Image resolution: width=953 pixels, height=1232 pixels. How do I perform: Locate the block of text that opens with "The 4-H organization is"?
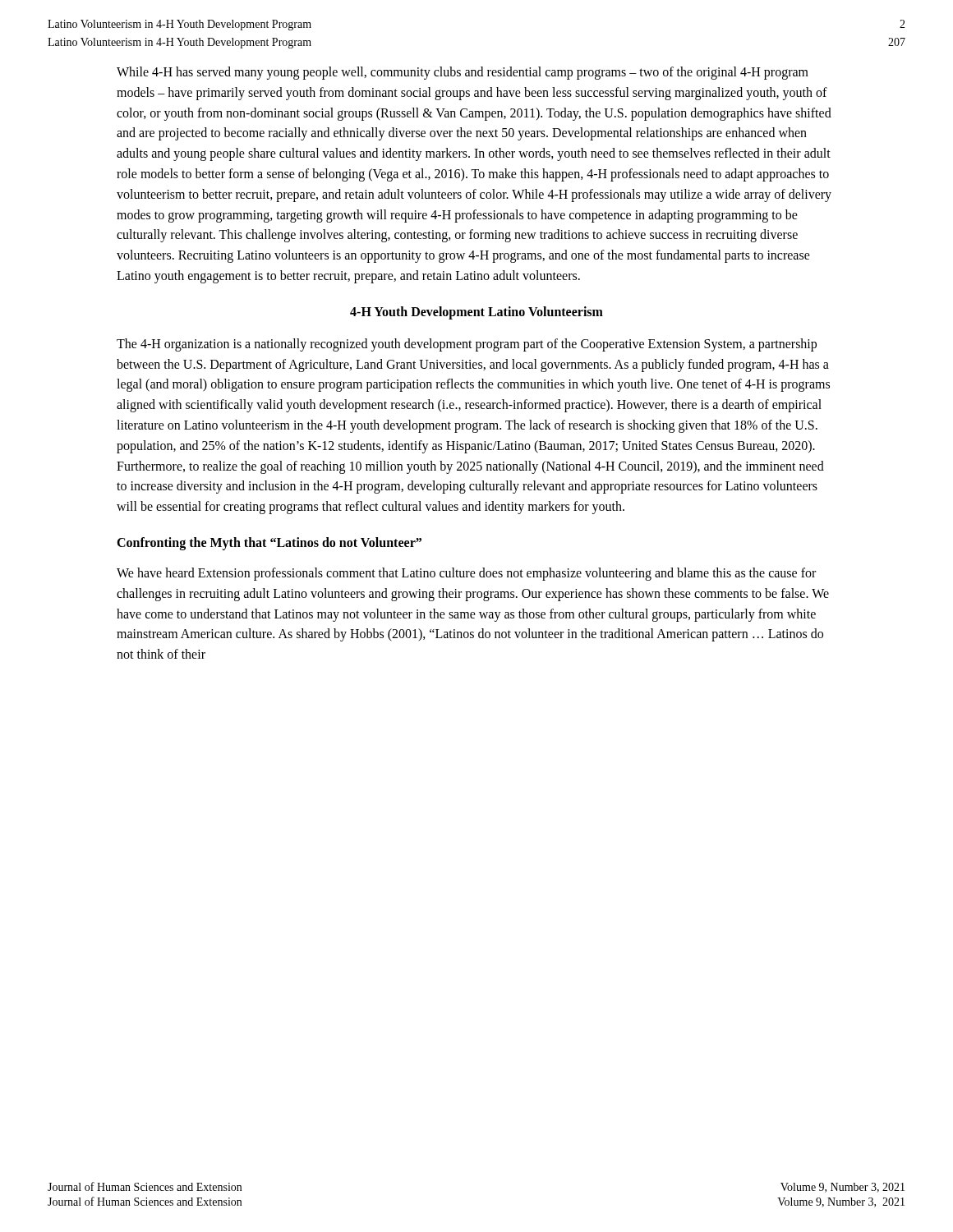(x=473, y=425)
